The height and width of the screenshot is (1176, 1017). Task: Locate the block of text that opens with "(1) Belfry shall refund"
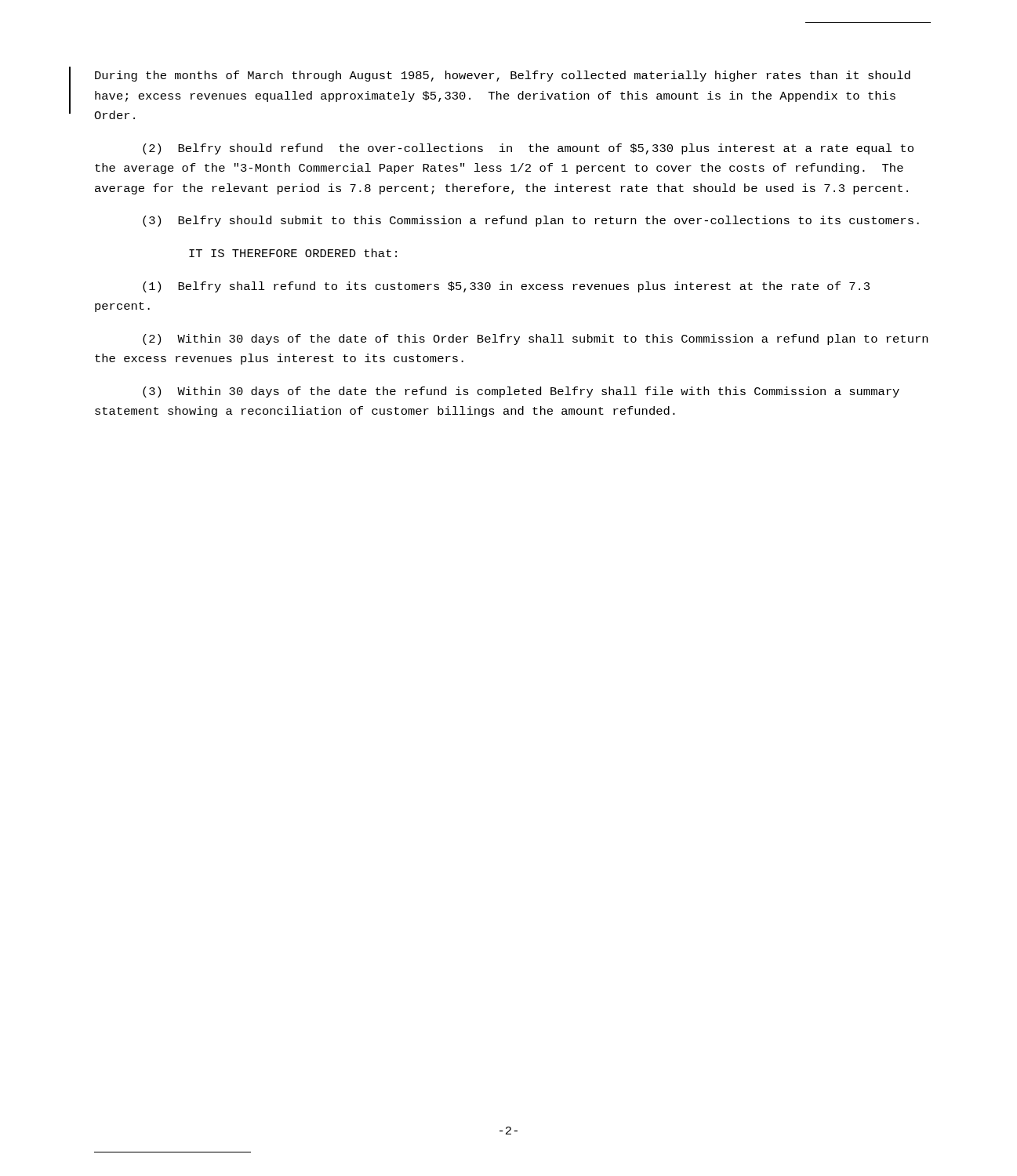click(x=512, y=297)
